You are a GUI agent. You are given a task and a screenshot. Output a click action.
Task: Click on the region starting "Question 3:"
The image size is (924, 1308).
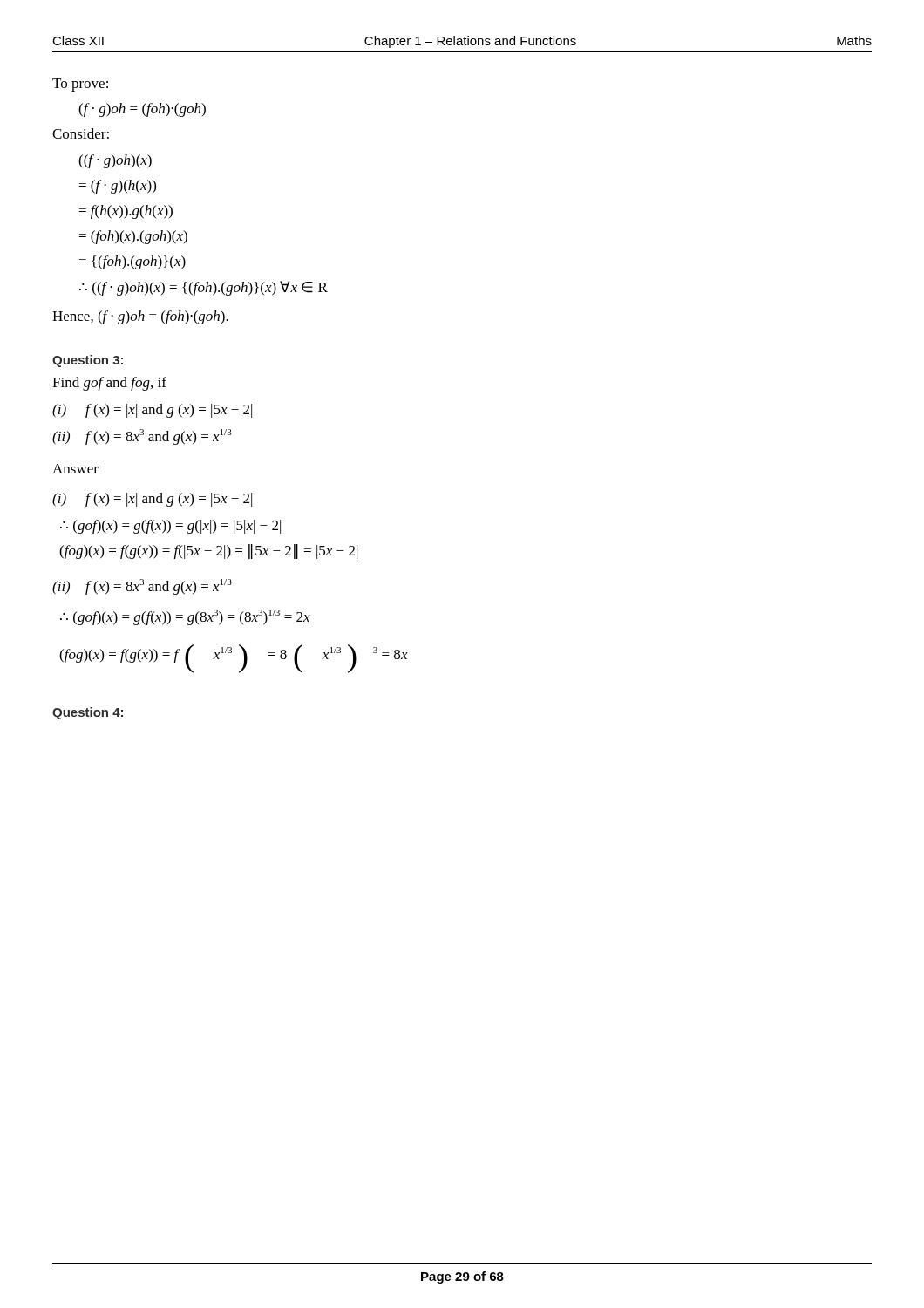point(88,360)
